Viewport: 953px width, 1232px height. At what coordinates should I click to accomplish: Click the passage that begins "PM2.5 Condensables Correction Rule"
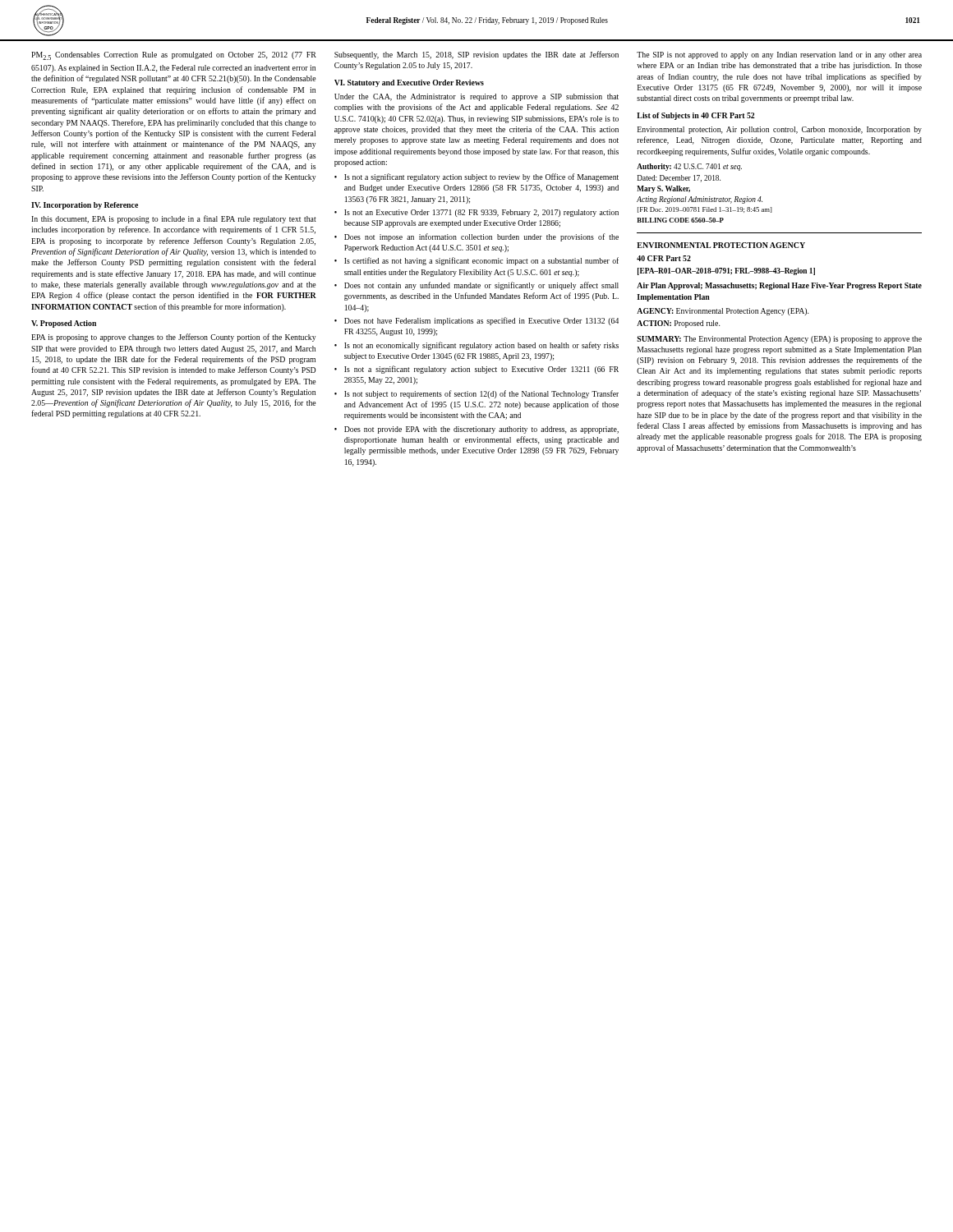coord(174,121)
